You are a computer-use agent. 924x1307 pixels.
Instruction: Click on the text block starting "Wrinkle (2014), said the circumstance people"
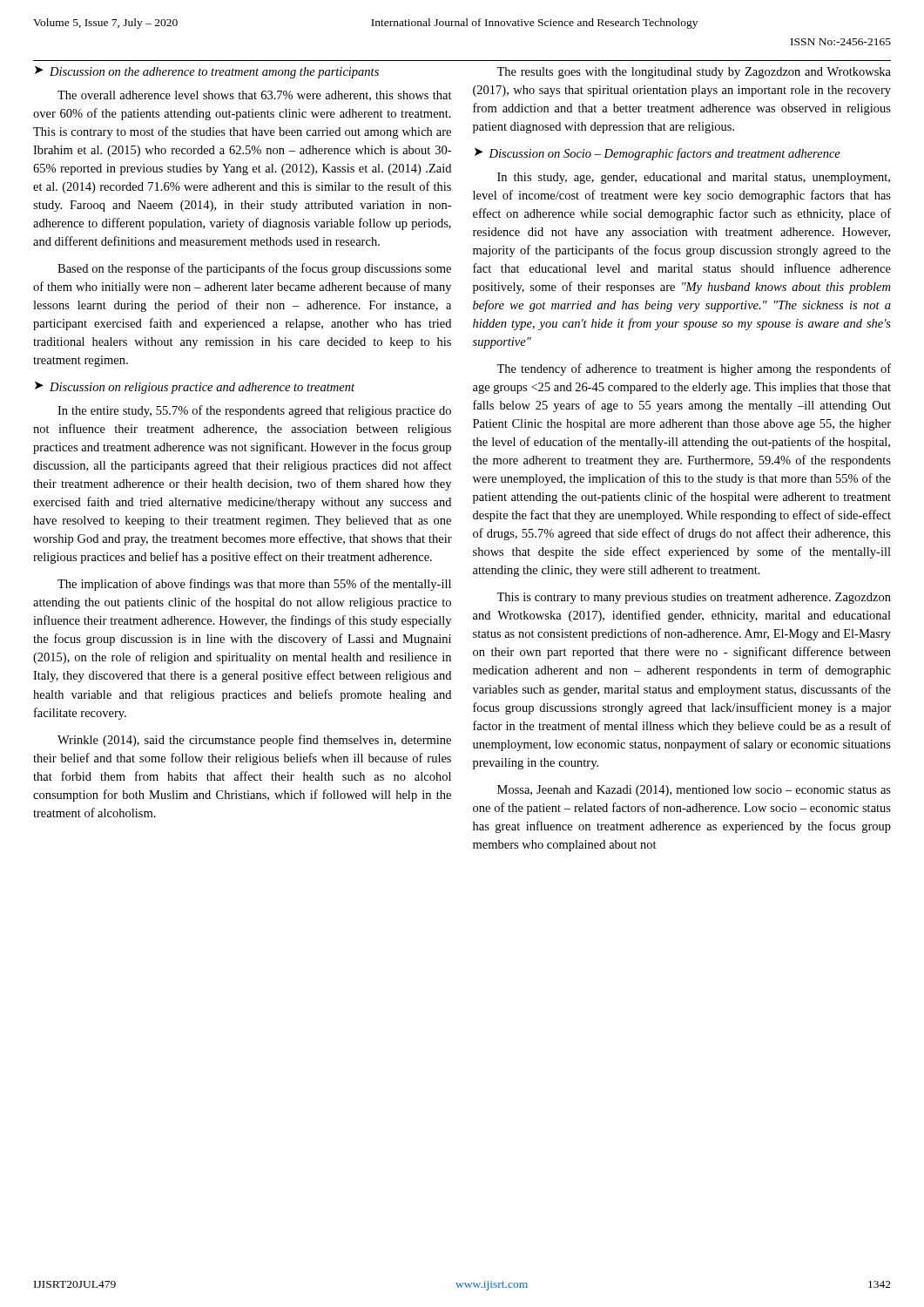[242, 776]
